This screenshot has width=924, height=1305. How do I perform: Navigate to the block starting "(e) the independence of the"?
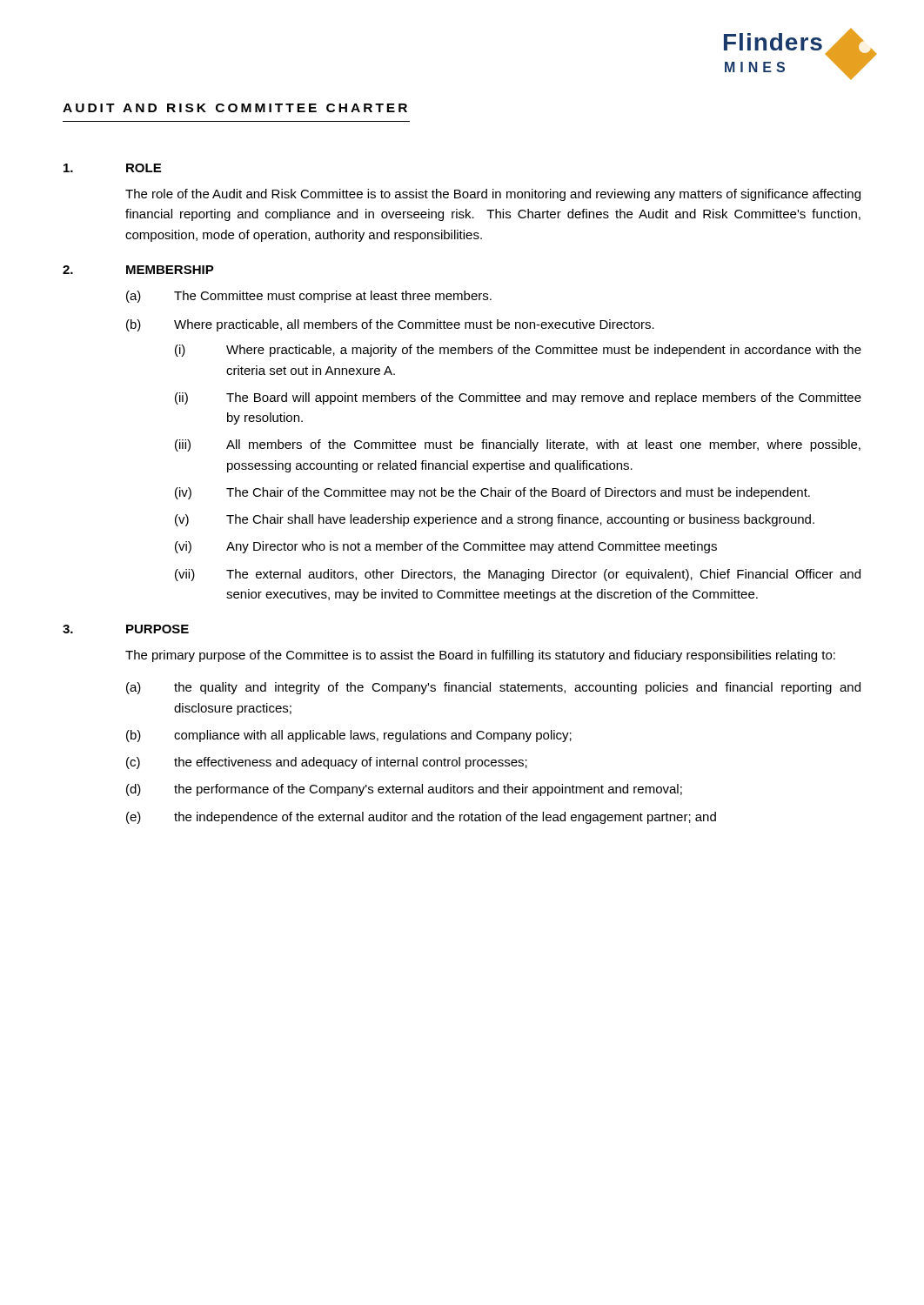pyautogui.click(x=493, y=816)
